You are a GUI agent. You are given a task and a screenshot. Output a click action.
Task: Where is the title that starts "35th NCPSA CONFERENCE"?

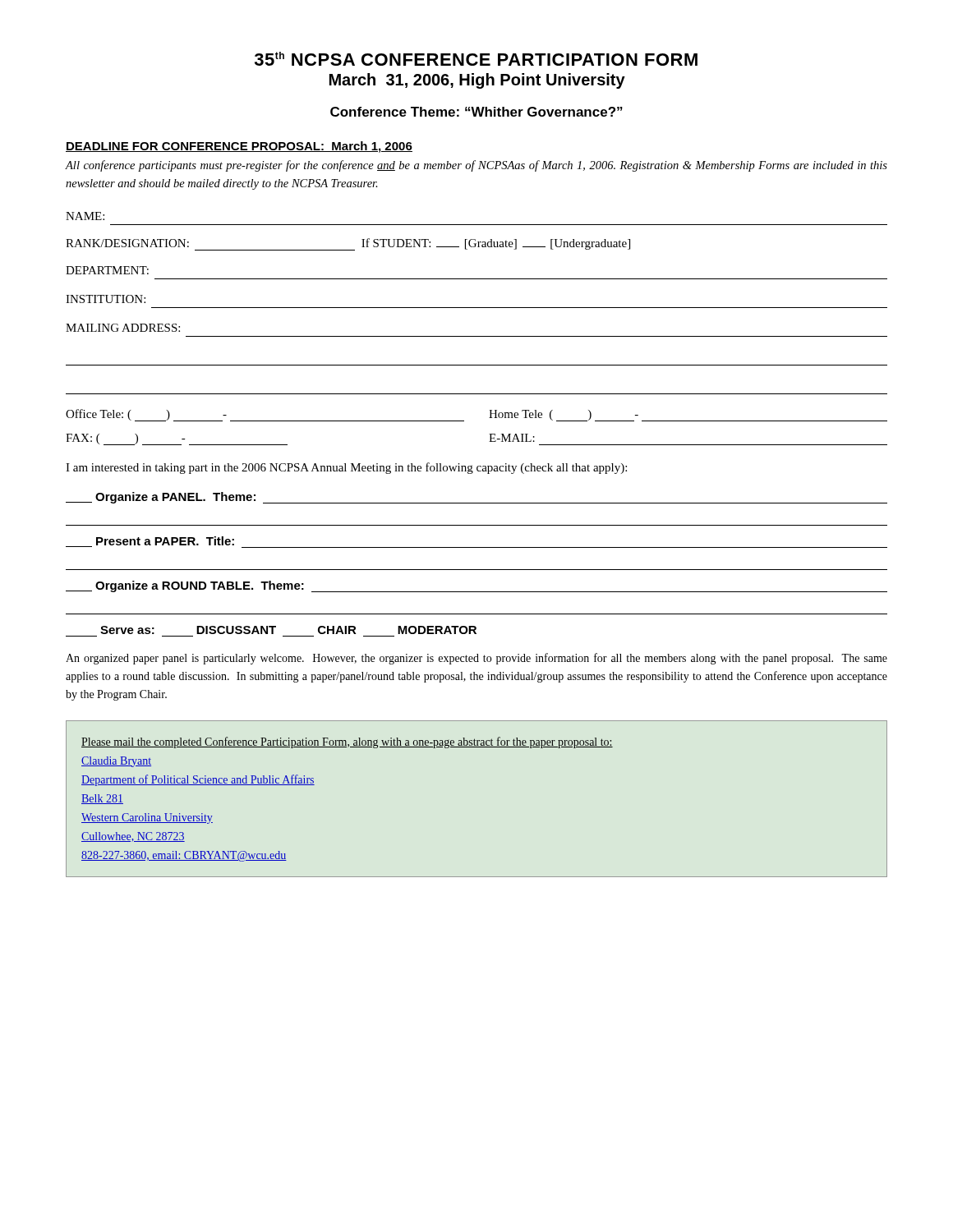pos(476,69)
